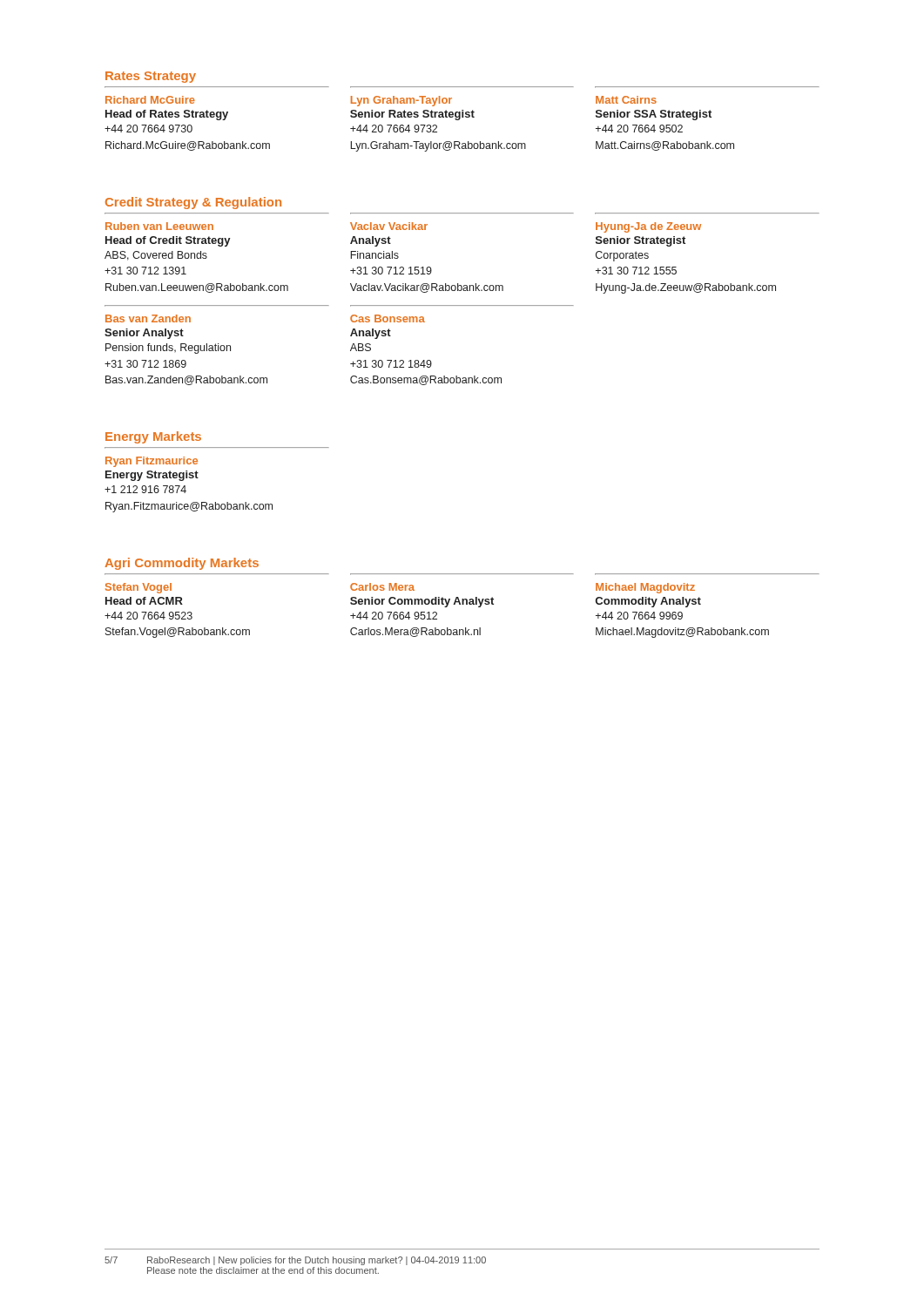Navigate to the passage starting "Credit Strategy & Regulation"
This screenshot has height=1307, width=924.
pyautogui.click(x=193, y=201)
